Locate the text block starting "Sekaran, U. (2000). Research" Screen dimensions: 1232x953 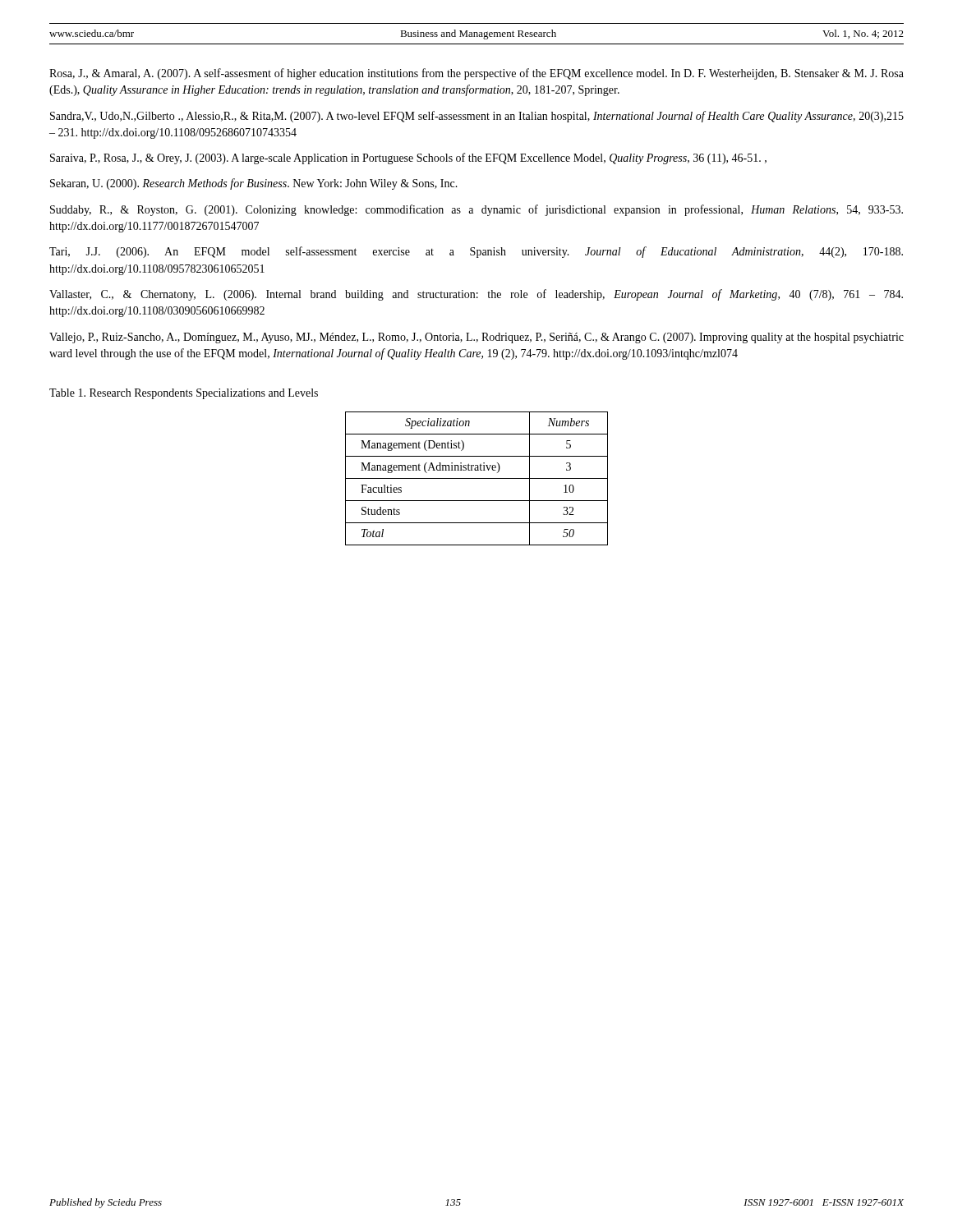[253, 184]
